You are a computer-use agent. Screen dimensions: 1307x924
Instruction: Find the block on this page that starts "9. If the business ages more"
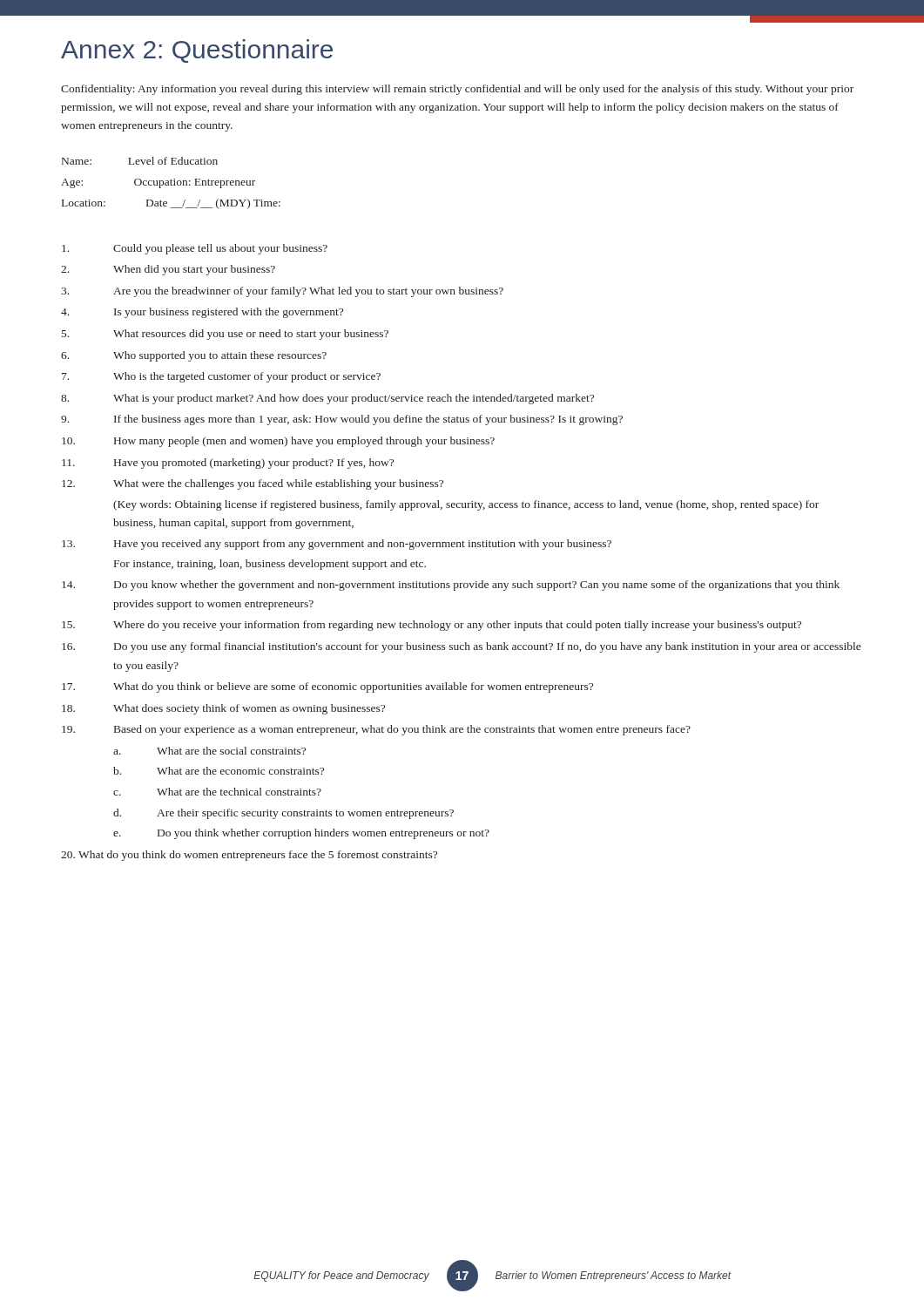(462, 419)
